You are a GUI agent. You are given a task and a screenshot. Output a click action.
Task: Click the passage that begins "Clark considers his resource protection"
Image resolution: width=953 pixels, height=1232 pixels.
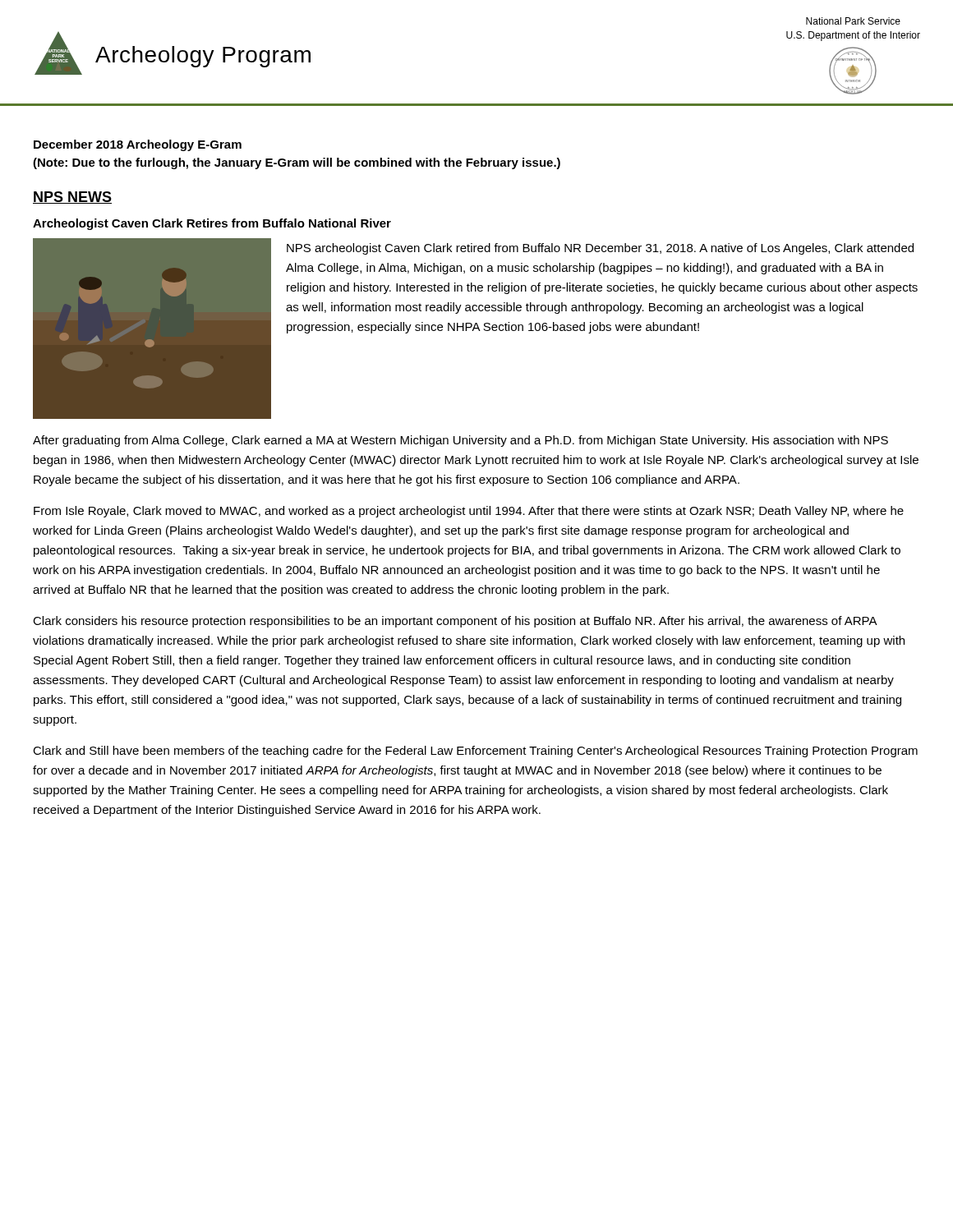[x=469, y=669]
